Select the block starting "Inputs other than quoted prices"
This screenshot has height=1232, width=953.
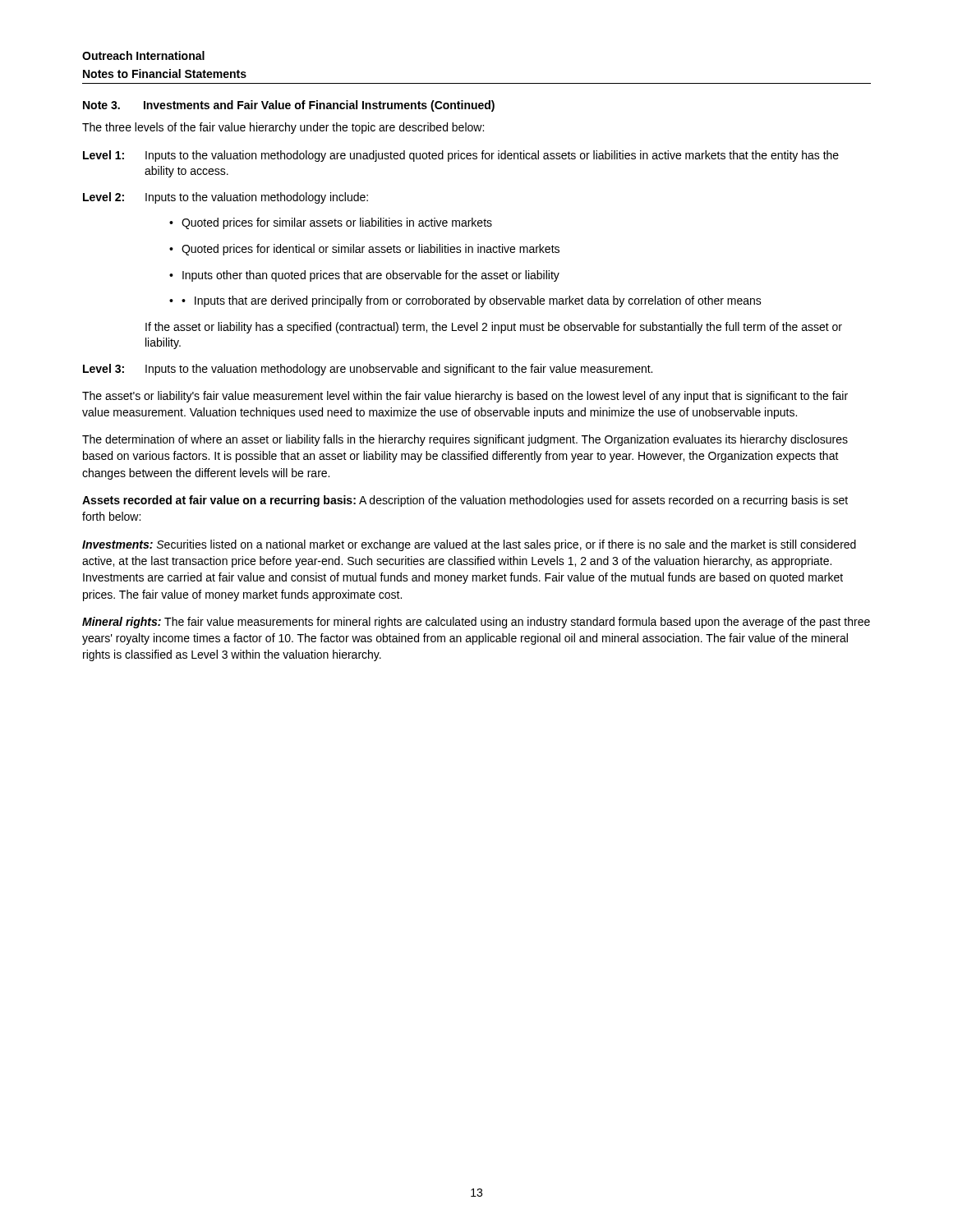tap(370, 275)
